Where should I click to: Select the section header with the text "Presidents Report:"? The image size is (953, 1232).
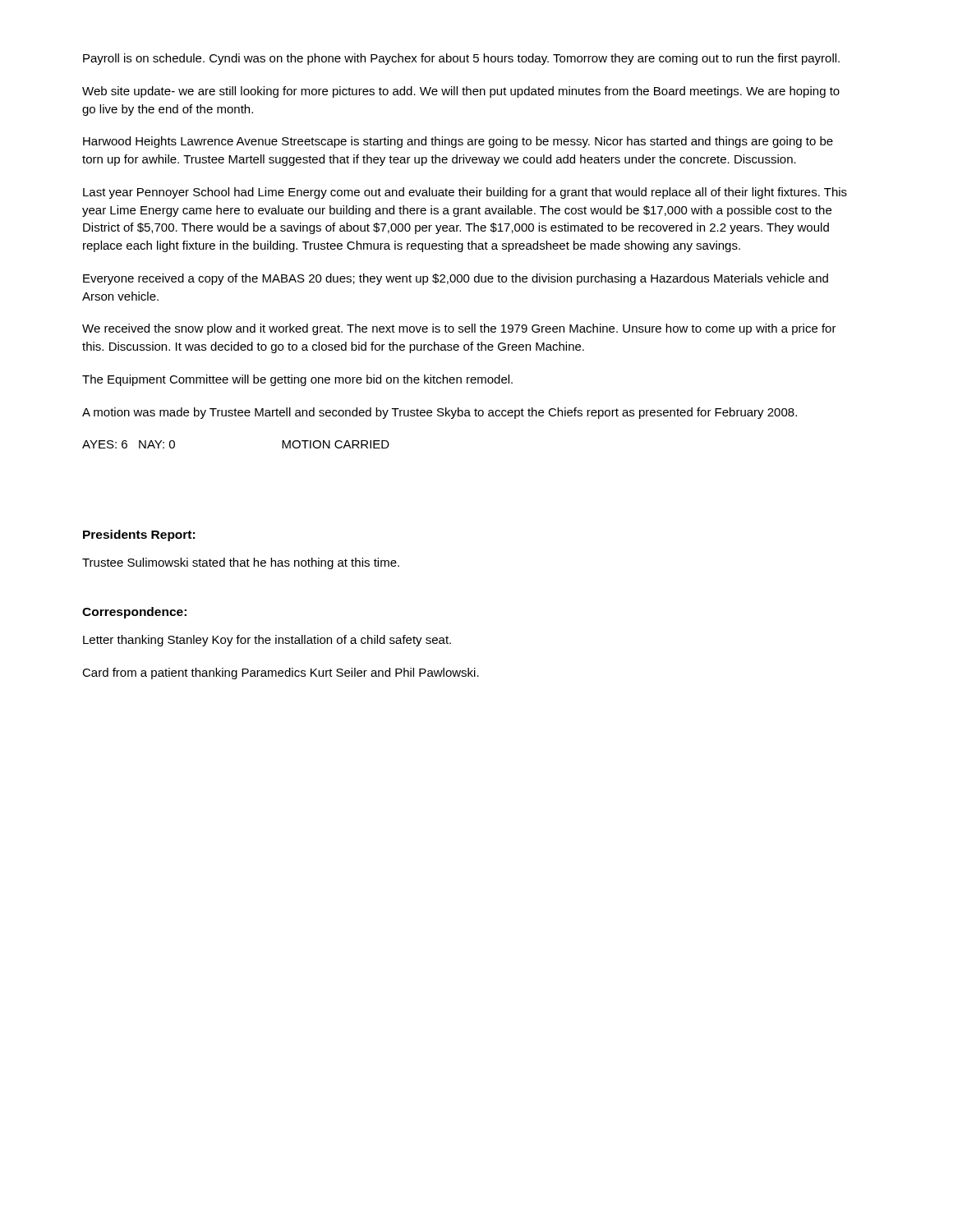[x=139, y=534]
